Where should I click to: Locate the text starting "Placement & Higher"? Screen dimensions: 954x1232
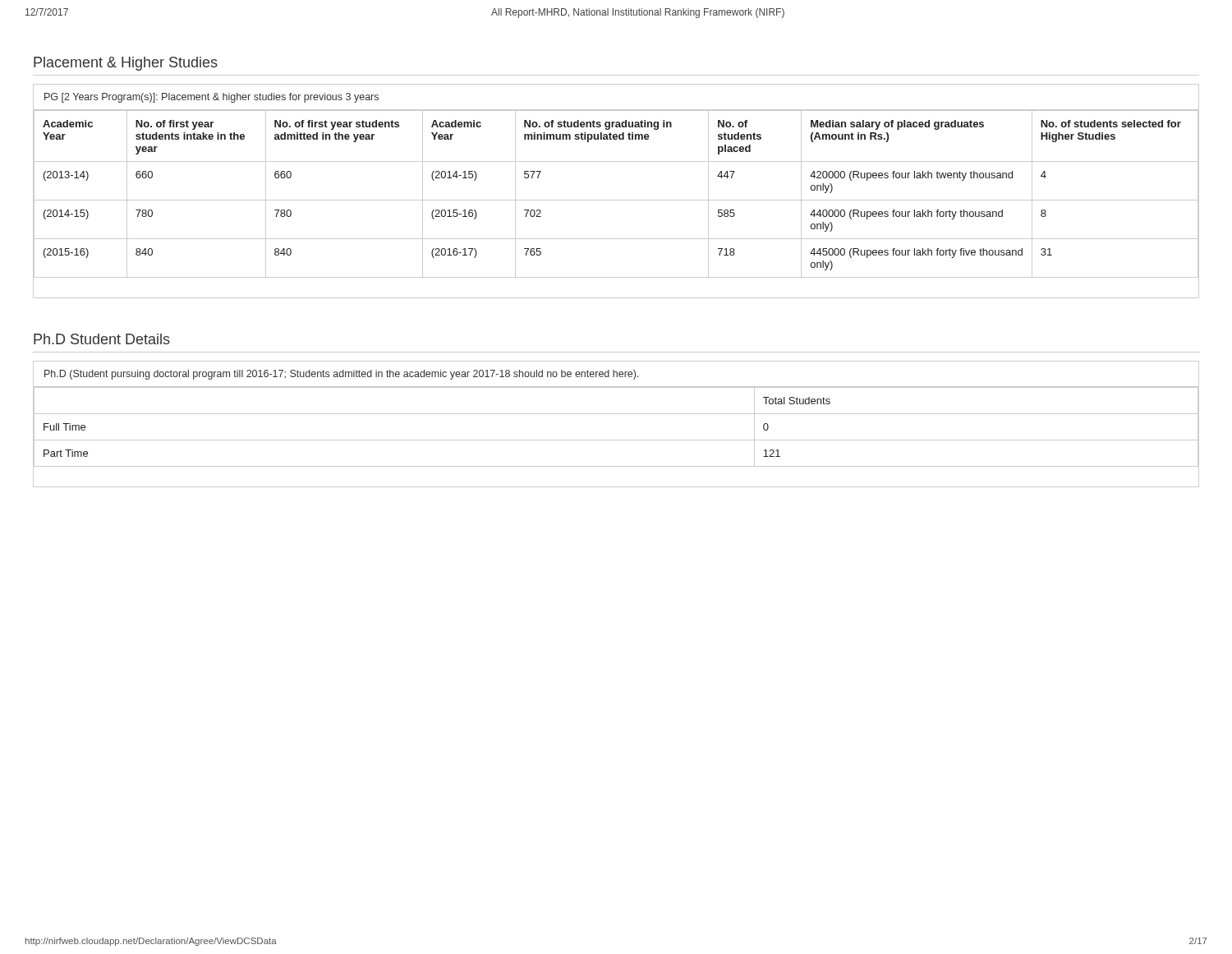[x=125, y=62]
